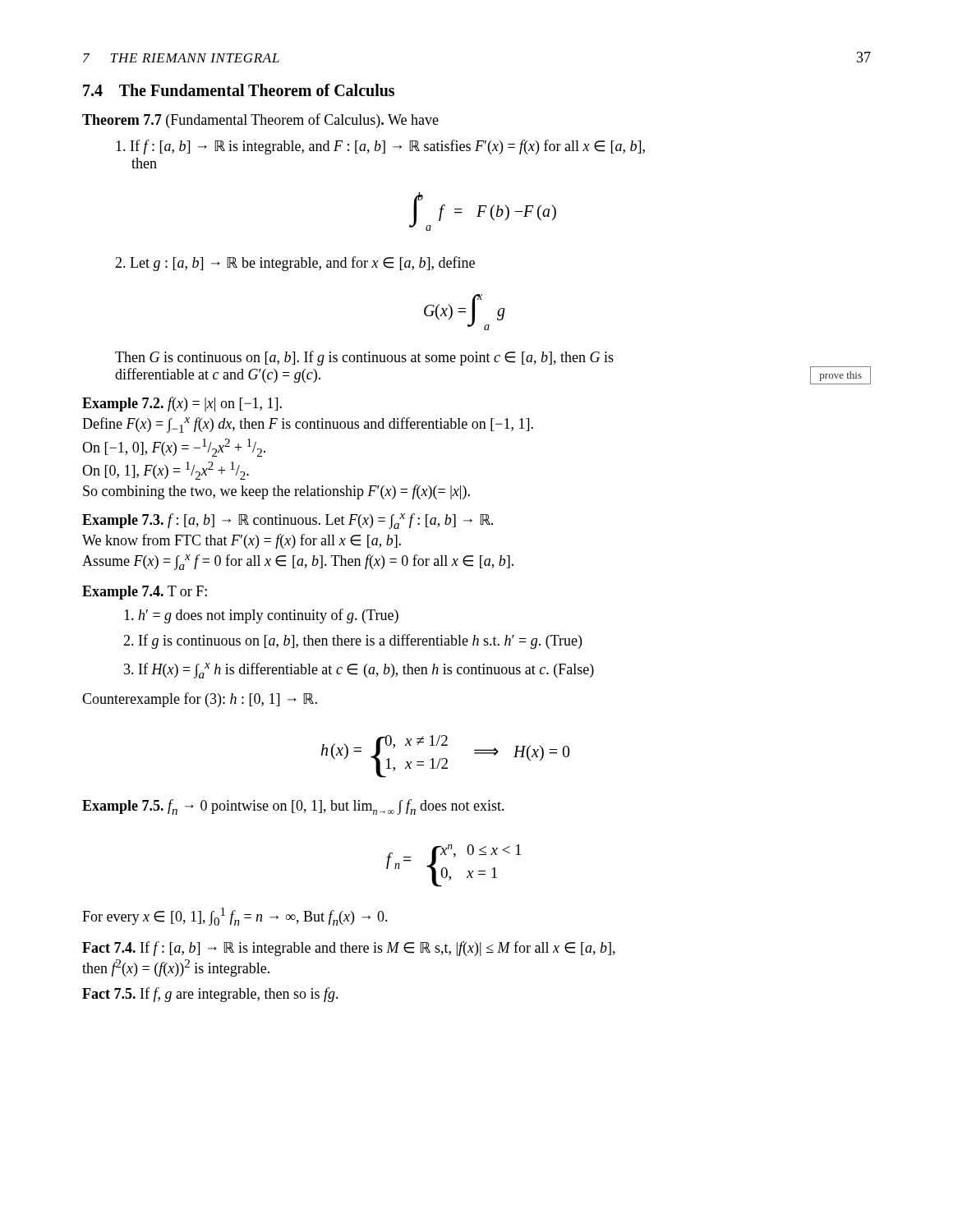Click the passage that begins "For every x"

[235, 917]
